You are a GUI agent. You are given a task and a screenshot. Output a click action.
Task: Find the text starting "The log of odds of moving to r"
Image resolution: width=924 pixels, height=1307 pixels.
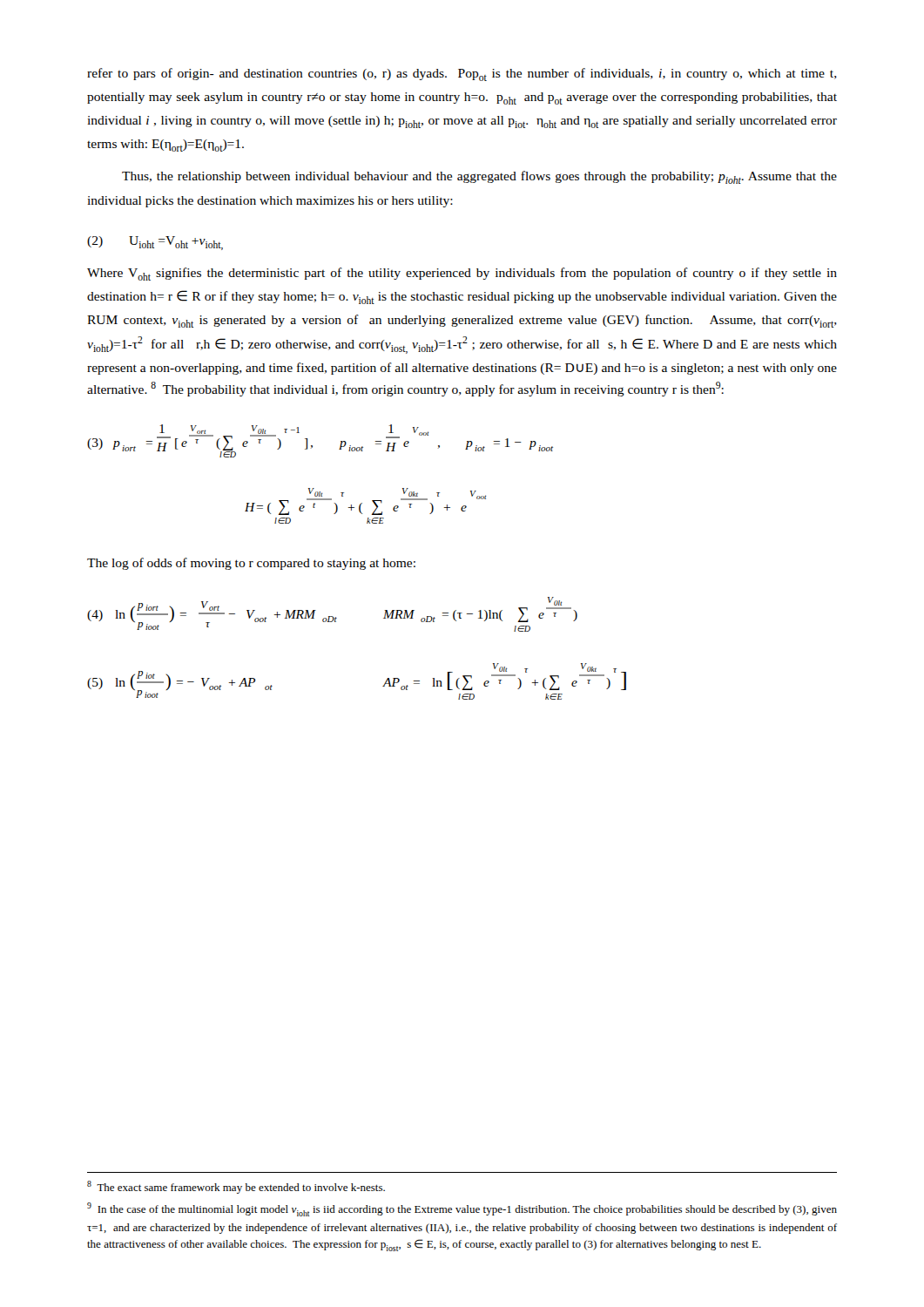pyautogui.click(x=251, y=564)
